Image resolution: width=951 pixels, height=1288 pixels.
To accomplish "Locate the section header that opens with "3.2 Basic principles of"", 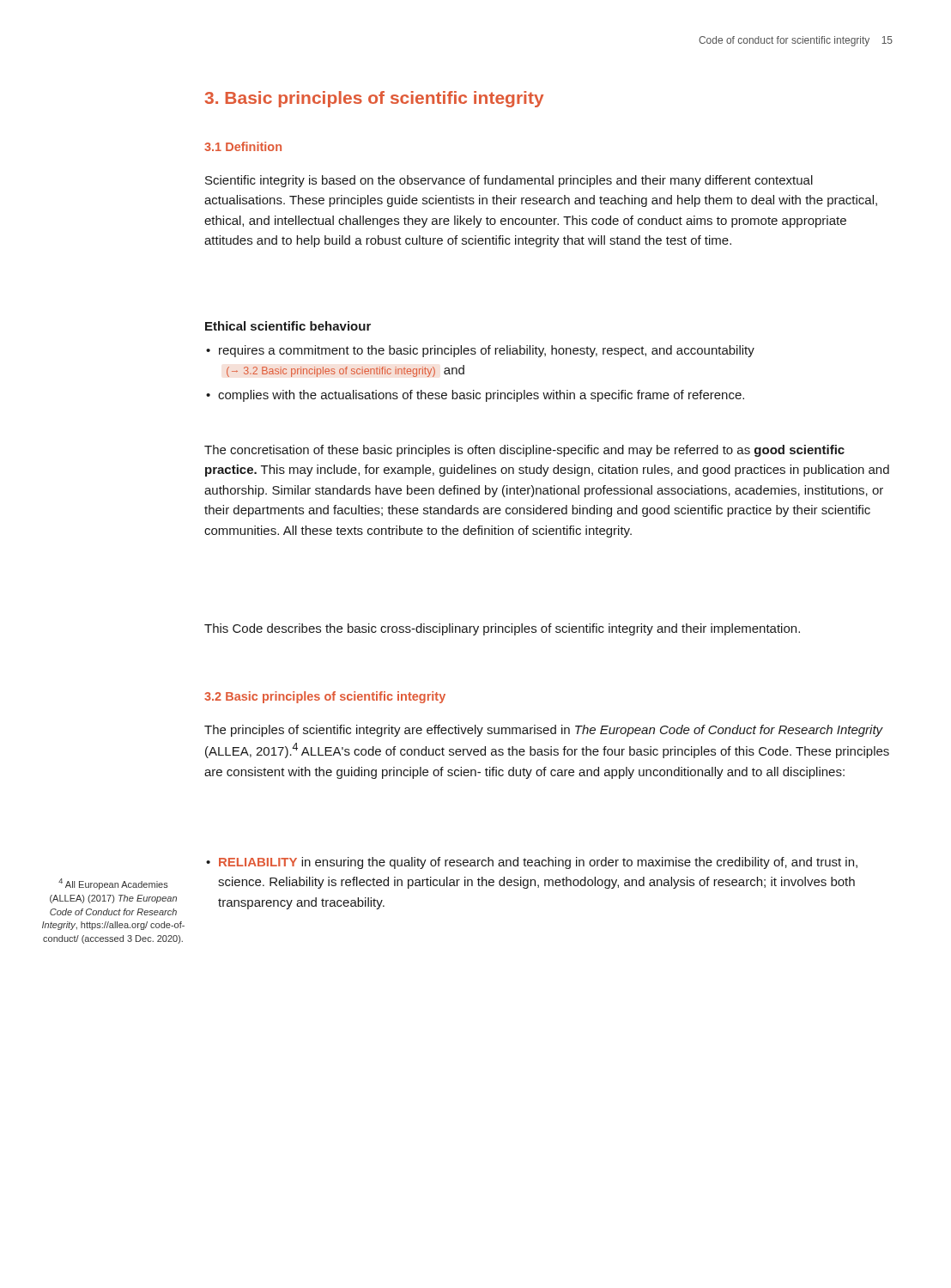I will pos(325,696).
